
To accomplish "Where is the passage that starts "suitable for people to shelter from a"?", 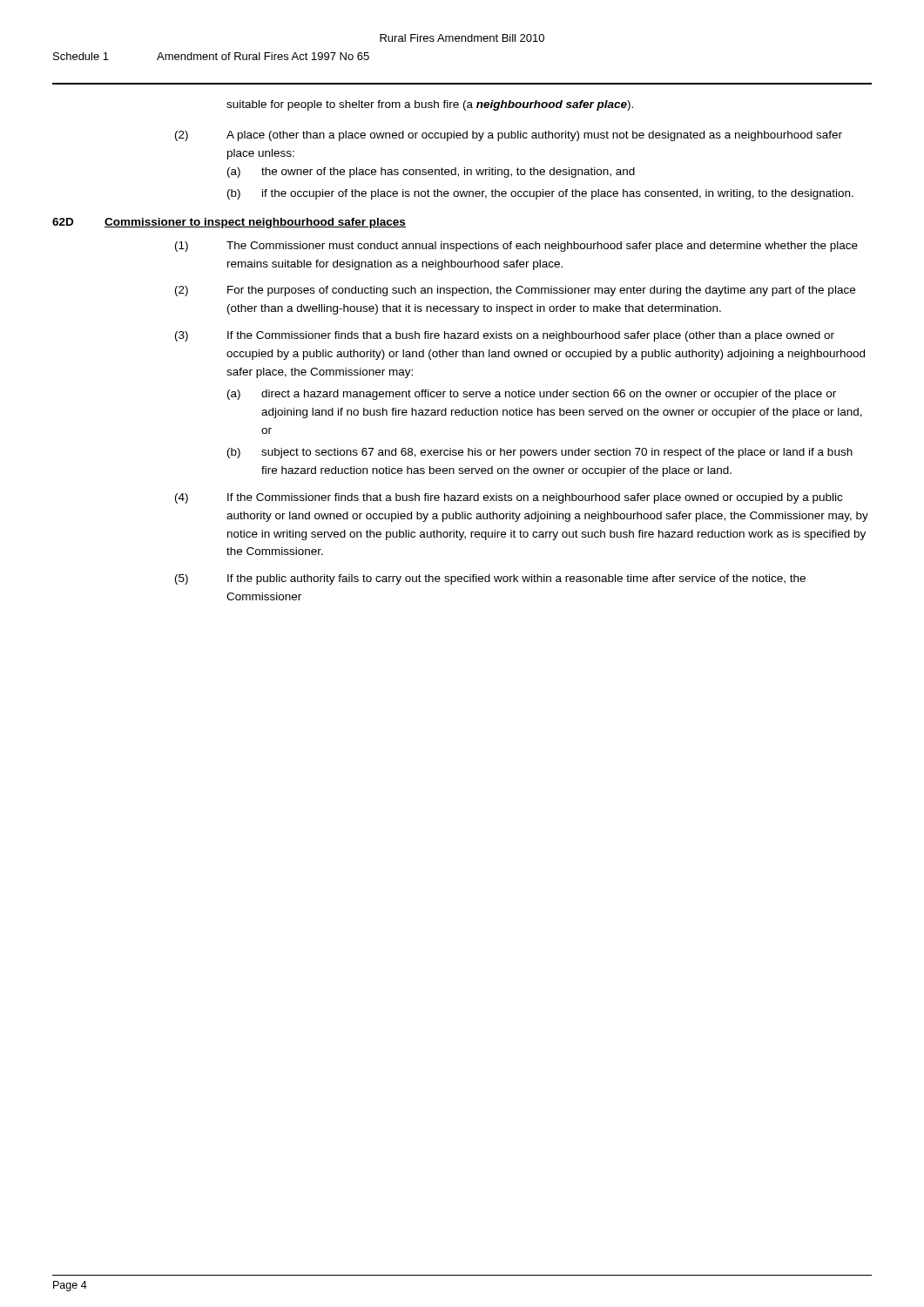I will pyautogui.click(x=430, y=104).
